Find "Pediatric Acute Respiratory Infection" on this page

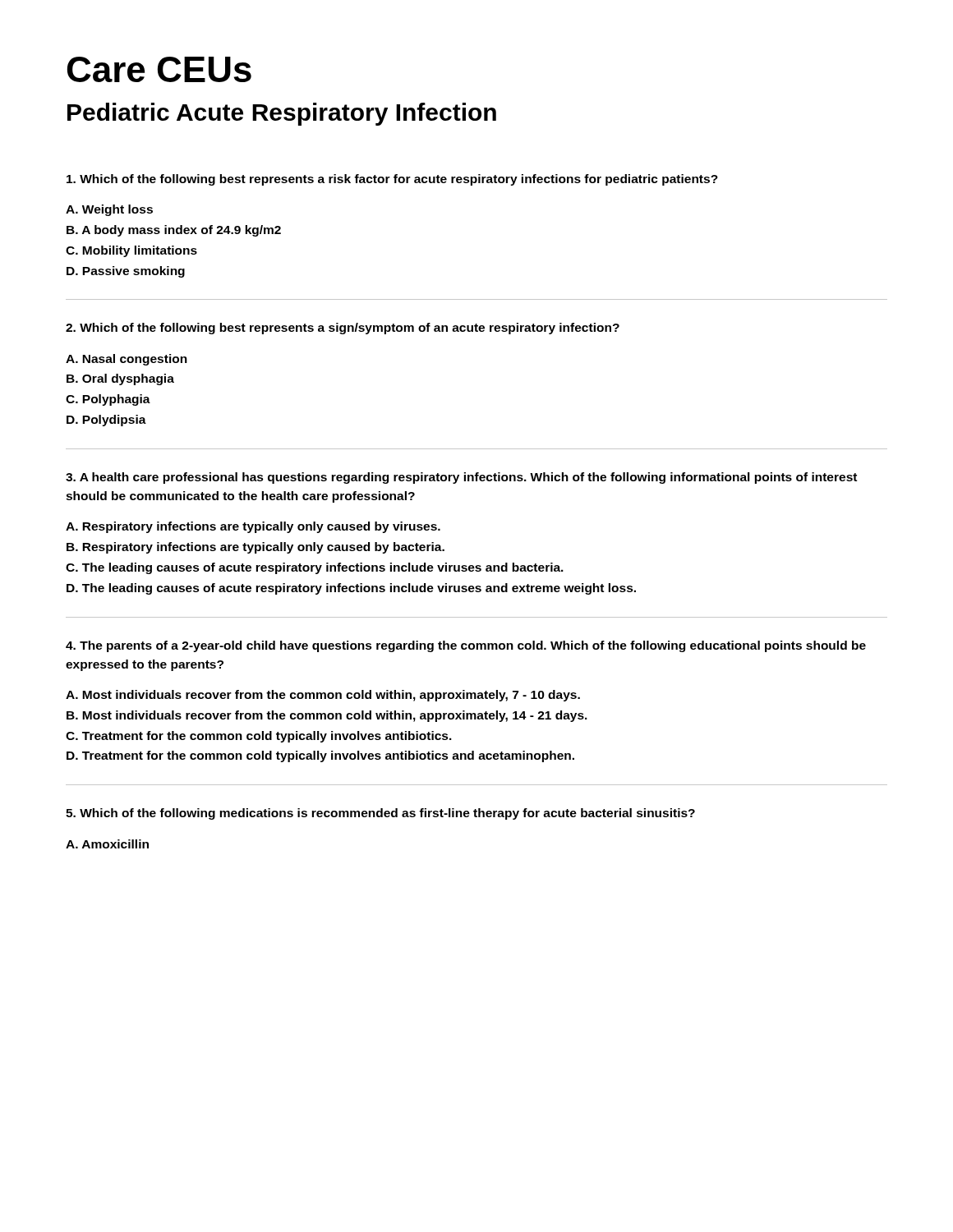tap(282, 113)
